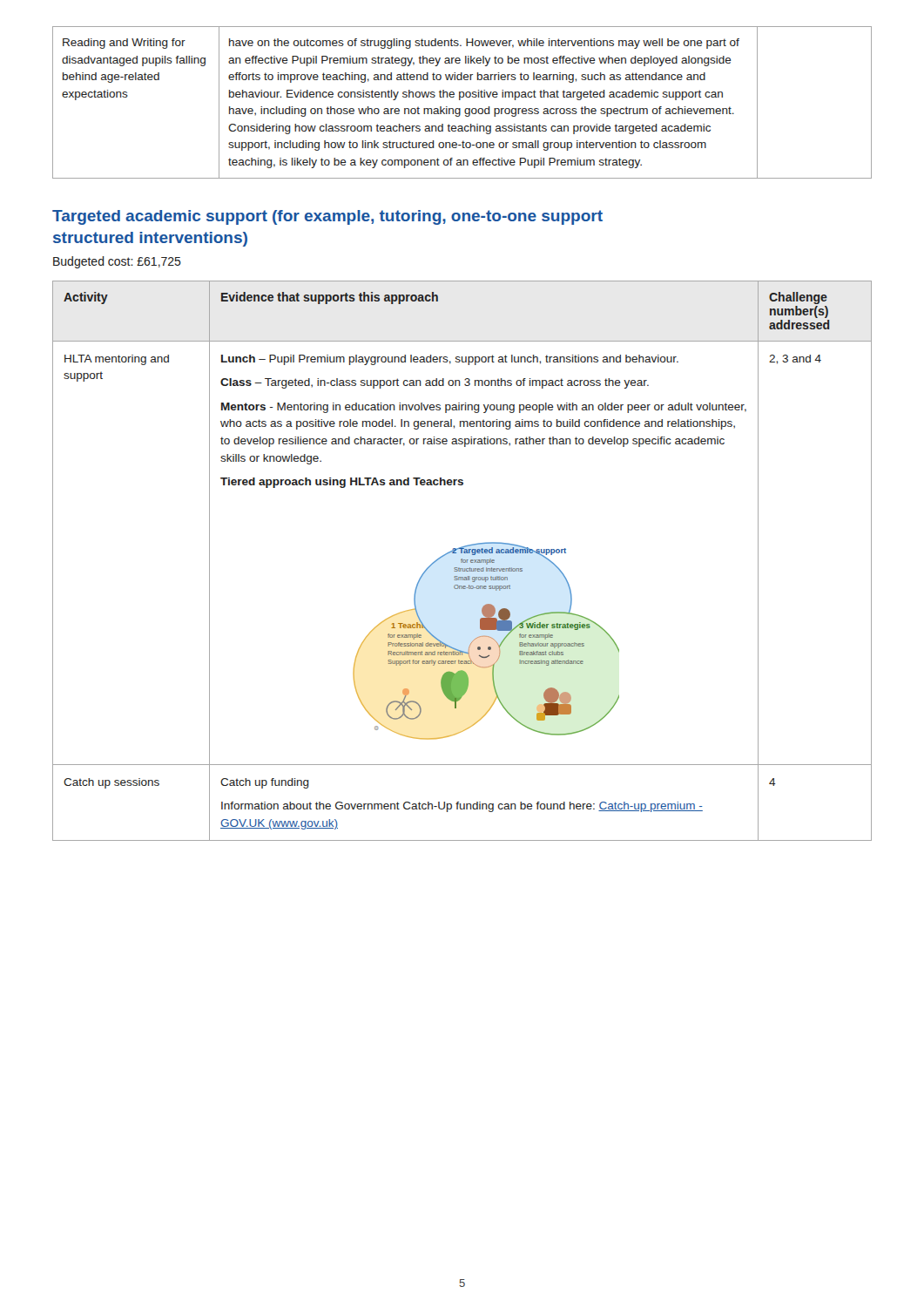Click on the table containing "have on the outcomes of"

pos(462,102)
